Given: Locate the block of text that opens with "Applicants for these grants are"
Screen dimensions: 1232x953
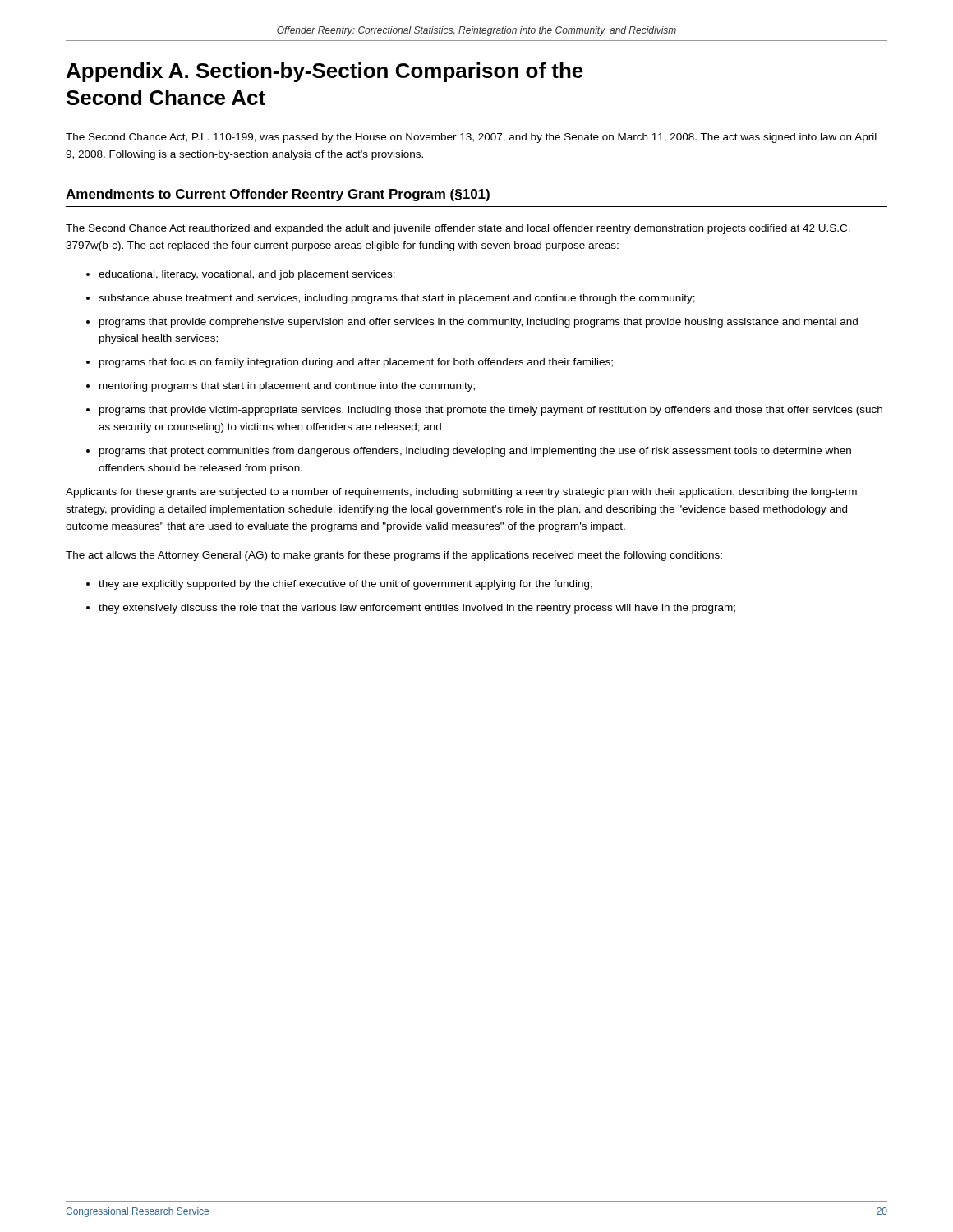Looking at the screenshot, I should pos(462,509).
